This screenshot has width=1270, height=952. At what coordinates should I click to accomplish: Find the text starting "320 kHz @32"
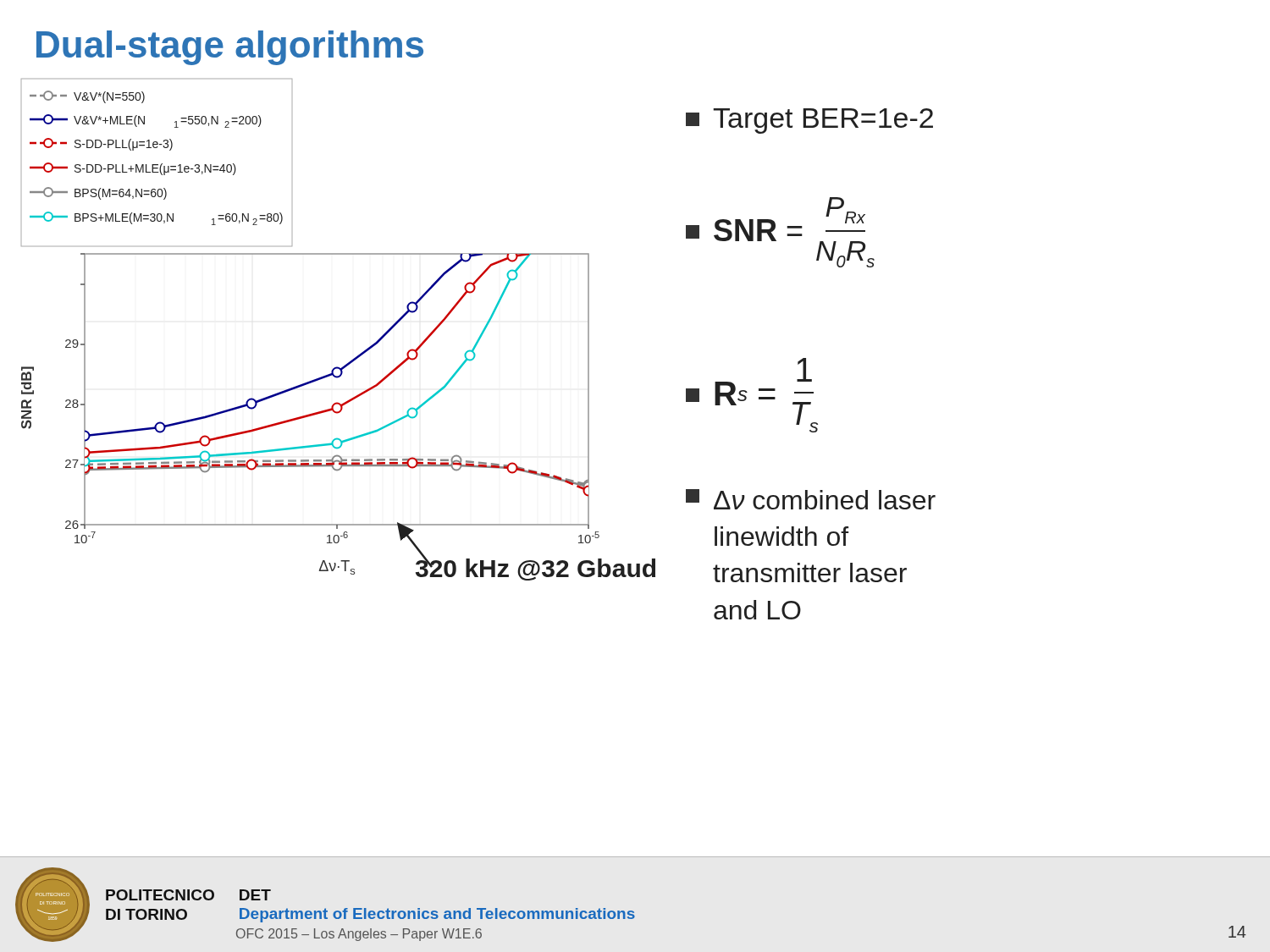tap(536, 569)
